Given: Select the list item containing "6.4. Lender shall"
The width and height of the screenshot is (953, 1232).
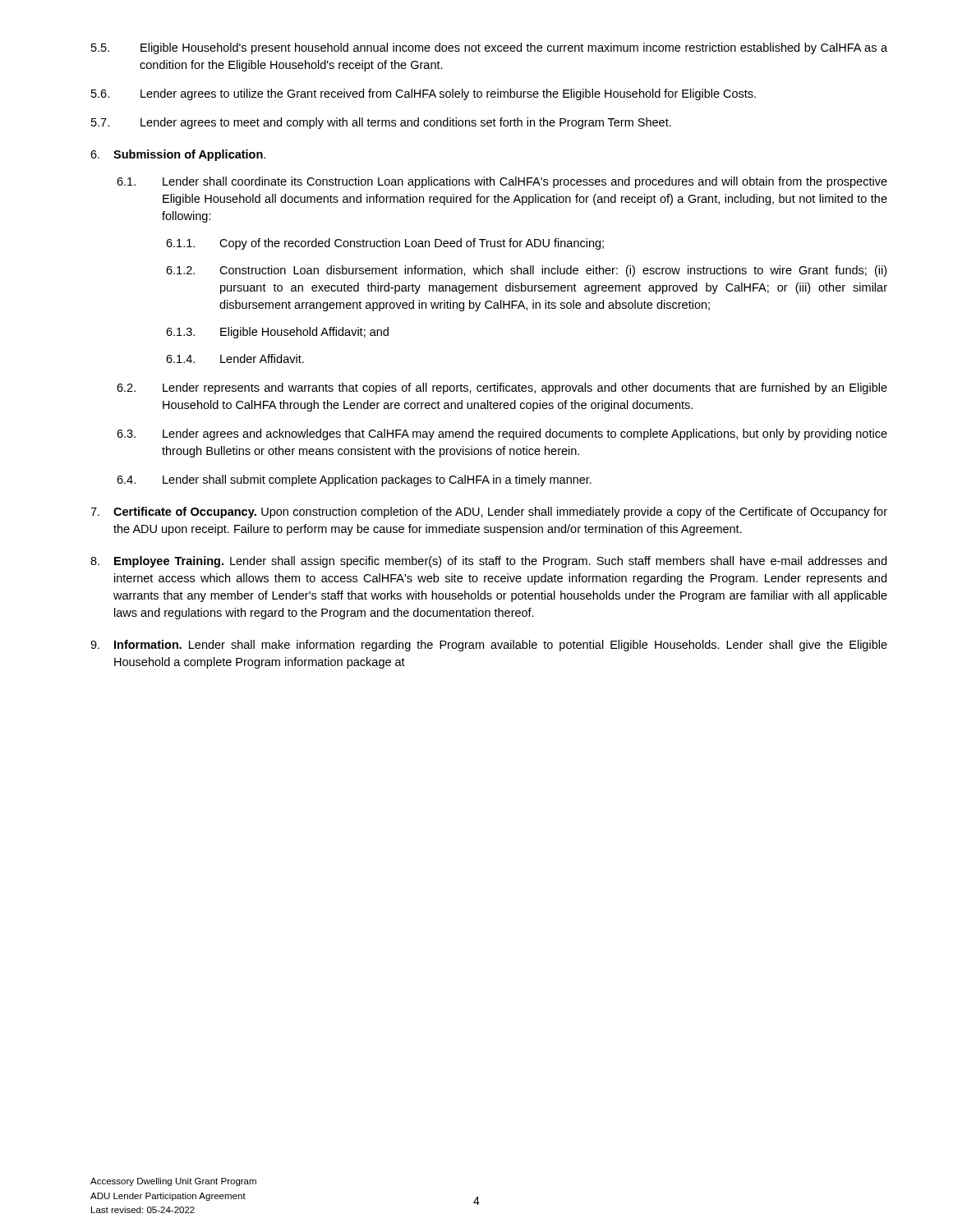Looking at the screenshot, I should [x=502, y=480].
